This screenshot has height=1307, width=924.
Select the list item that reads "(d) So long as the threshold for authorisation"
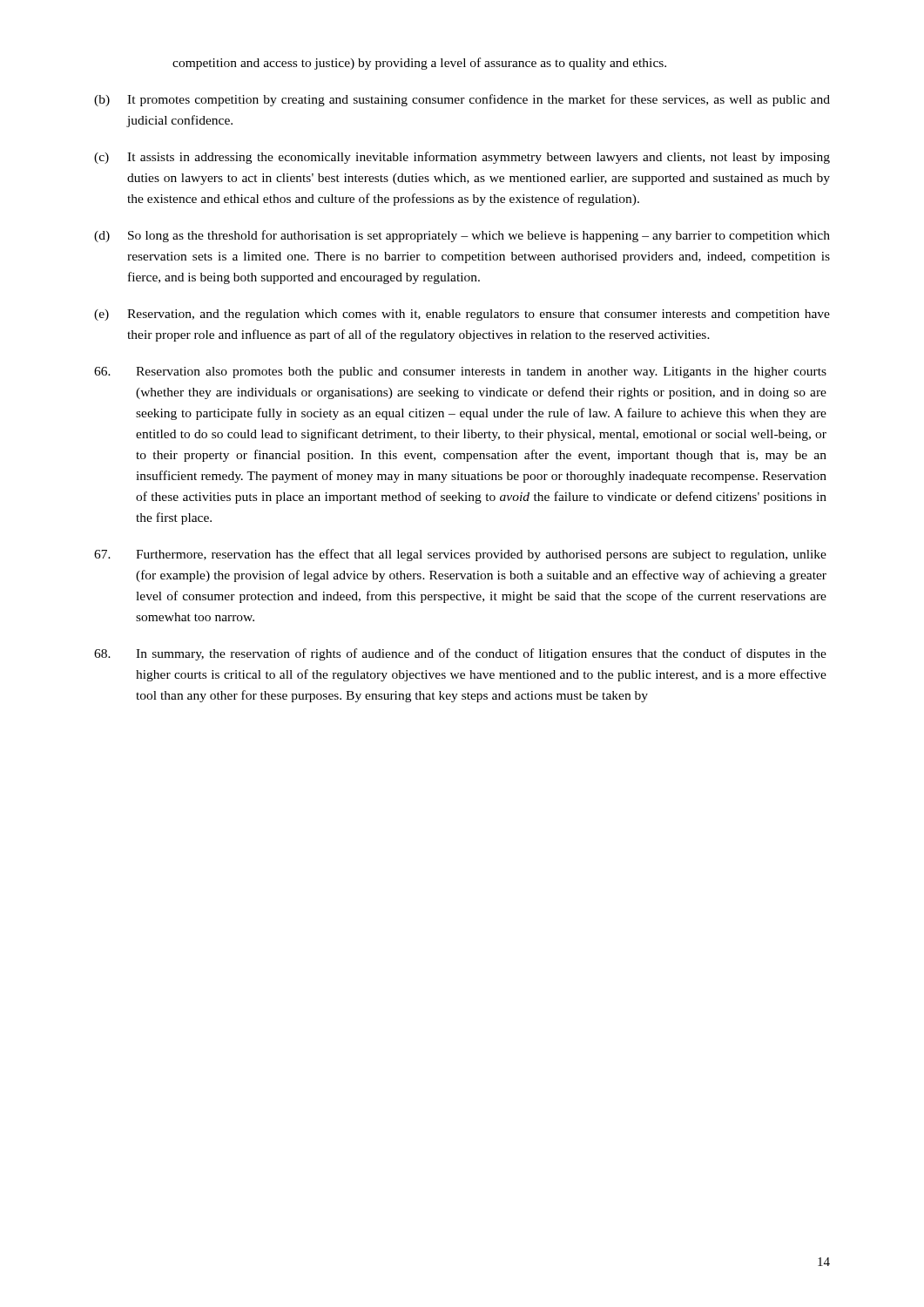462,256
